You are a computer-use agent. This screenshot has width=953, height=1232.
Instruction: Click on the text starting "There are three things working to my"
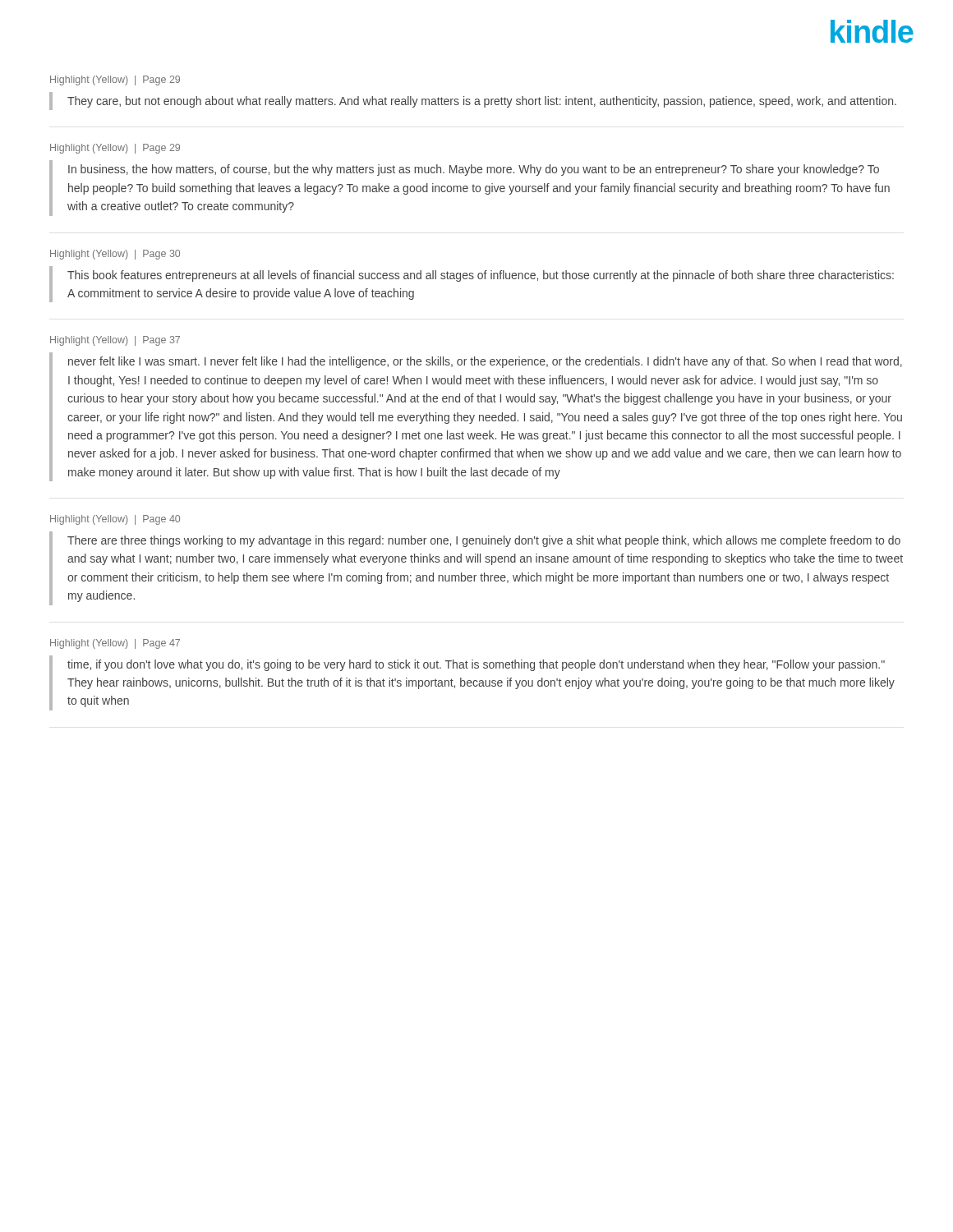tap(485, 568)
